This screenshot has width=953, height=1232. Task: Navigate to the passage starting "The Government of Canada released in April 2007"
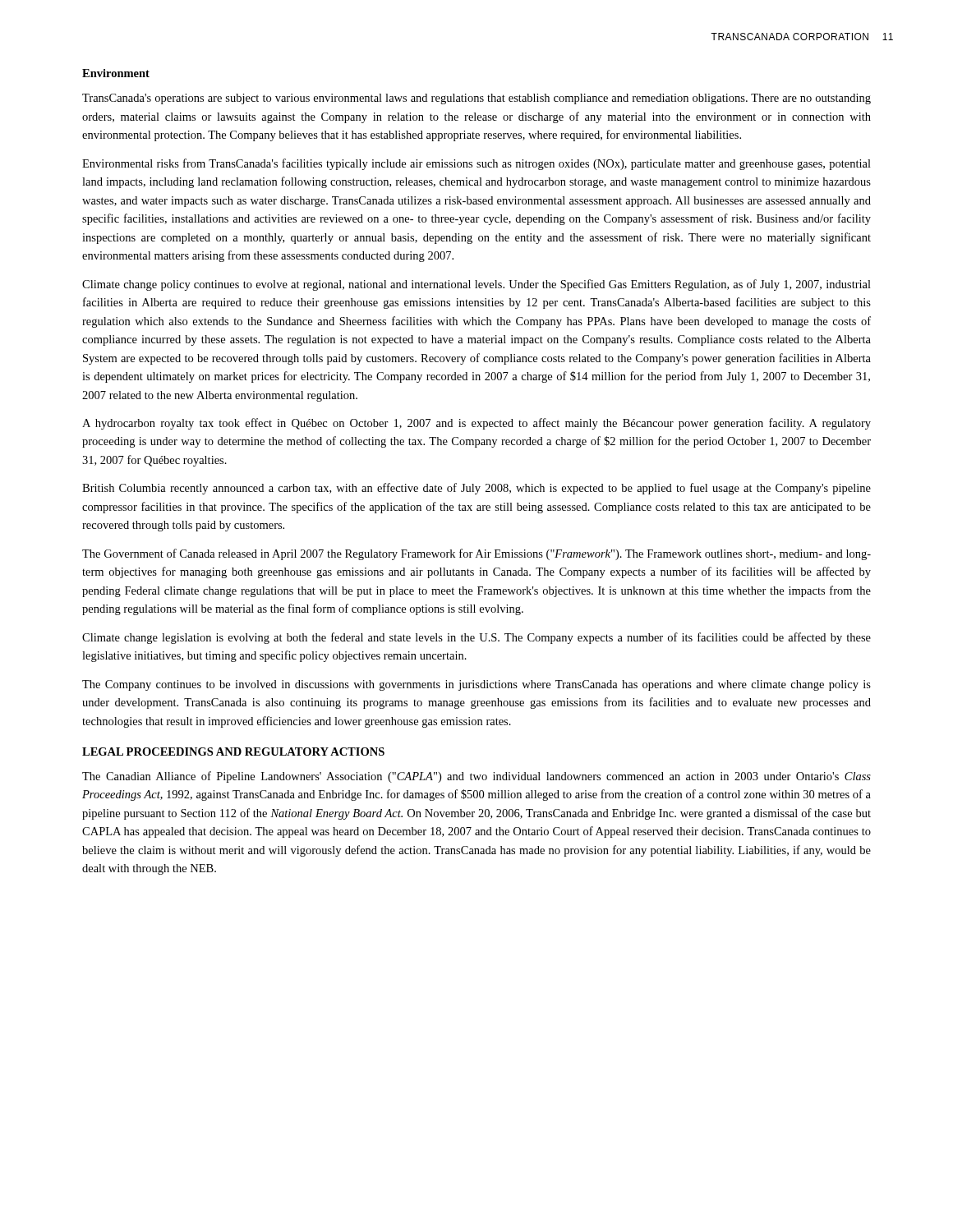point(476,581)
